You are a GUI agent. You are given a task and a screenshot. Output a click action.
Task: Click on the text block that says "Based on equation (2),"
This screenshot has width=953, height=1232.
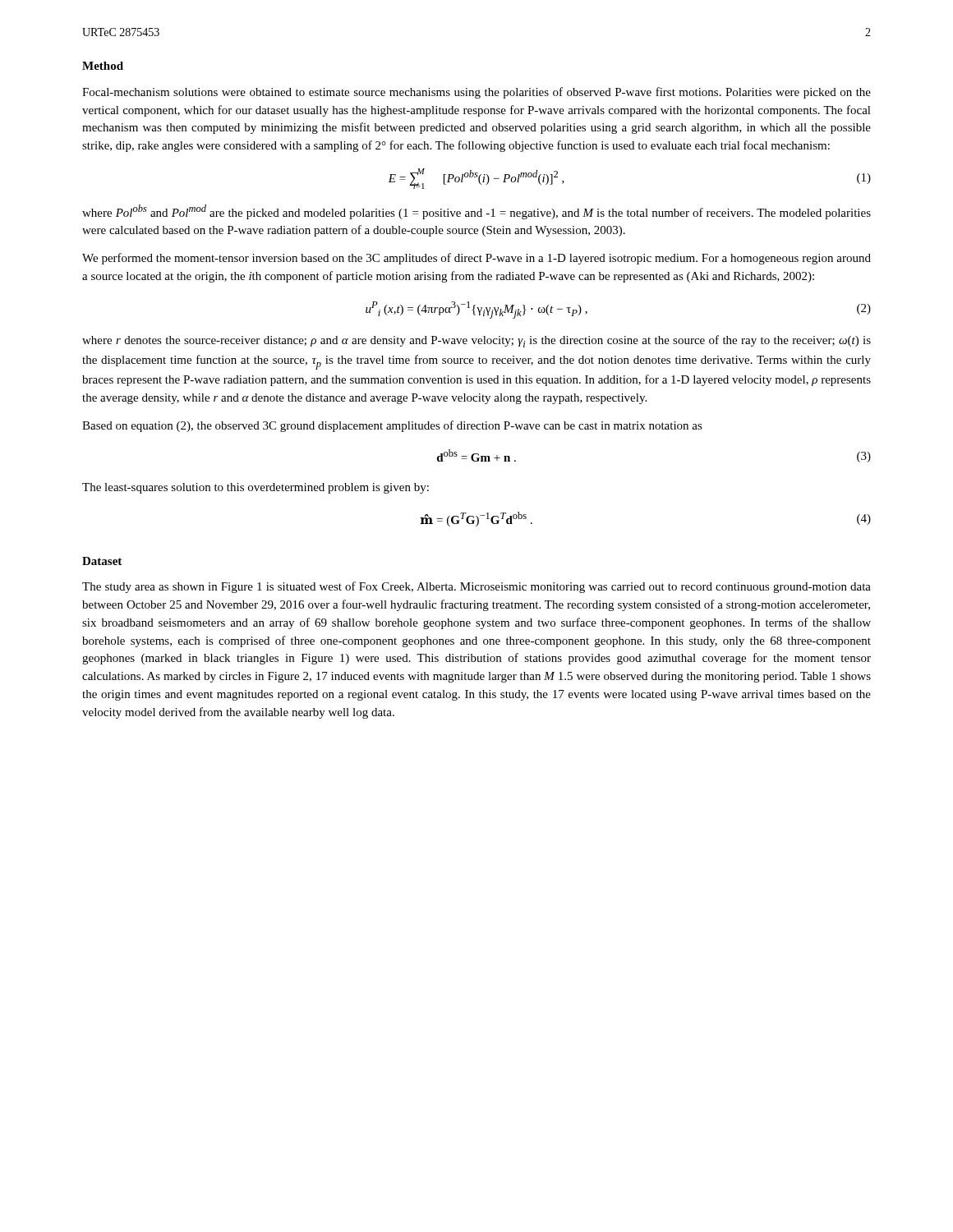tap(476, 426)
